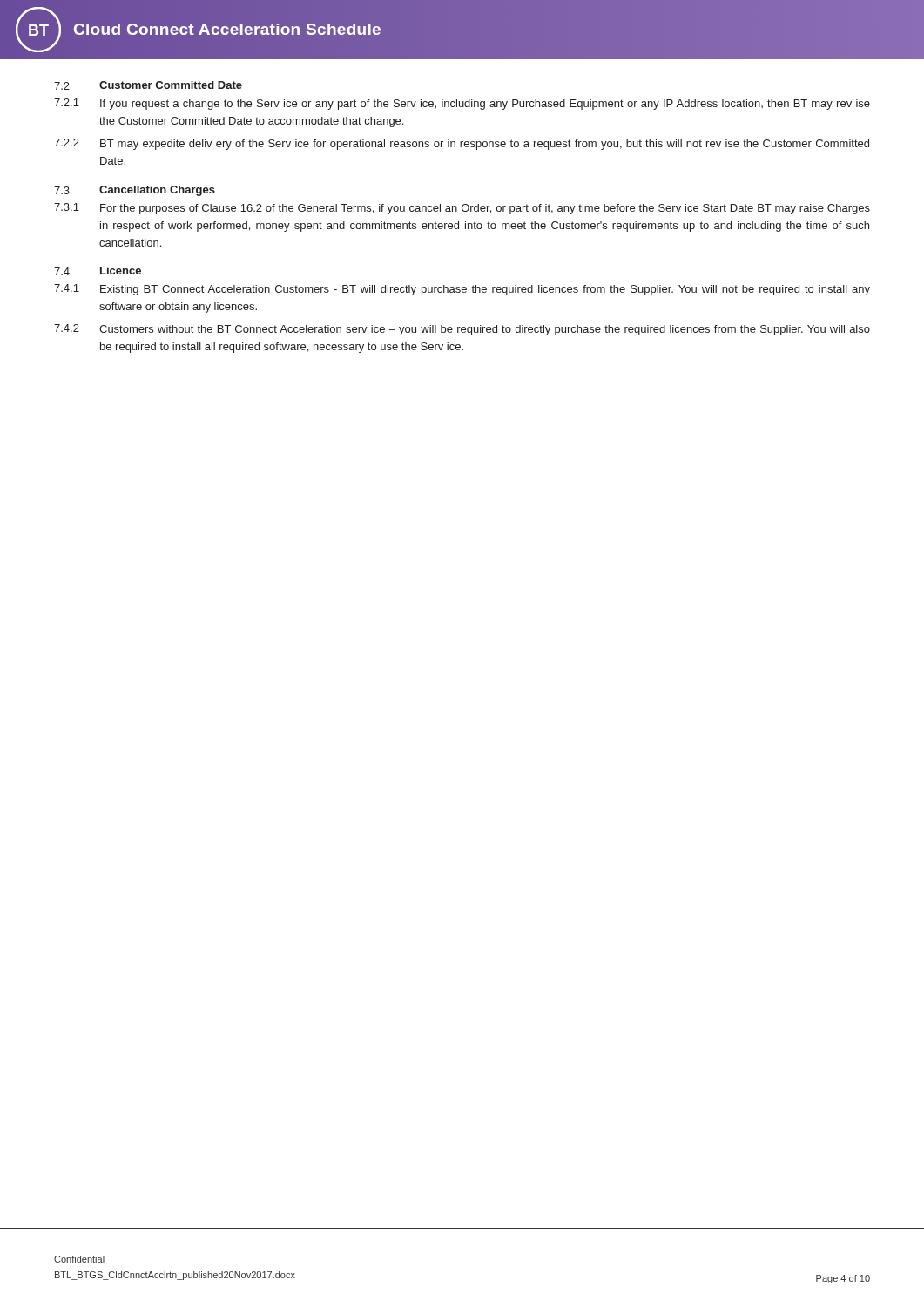
Task: Find the region starting "7.3 Cancellation Charges"
Action: tap(135, 191)
